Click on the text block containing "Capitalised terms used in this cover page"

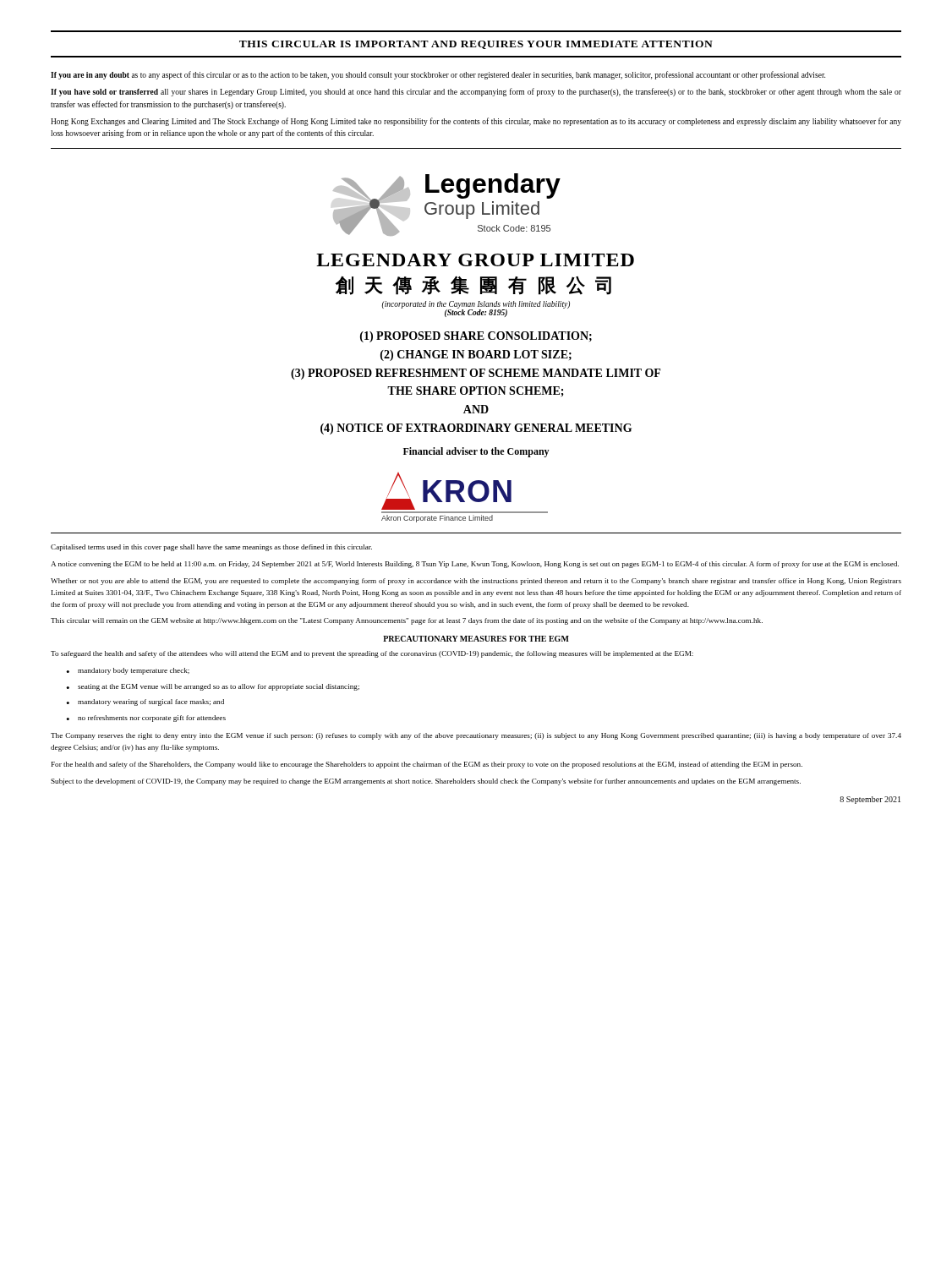[212, 547]
